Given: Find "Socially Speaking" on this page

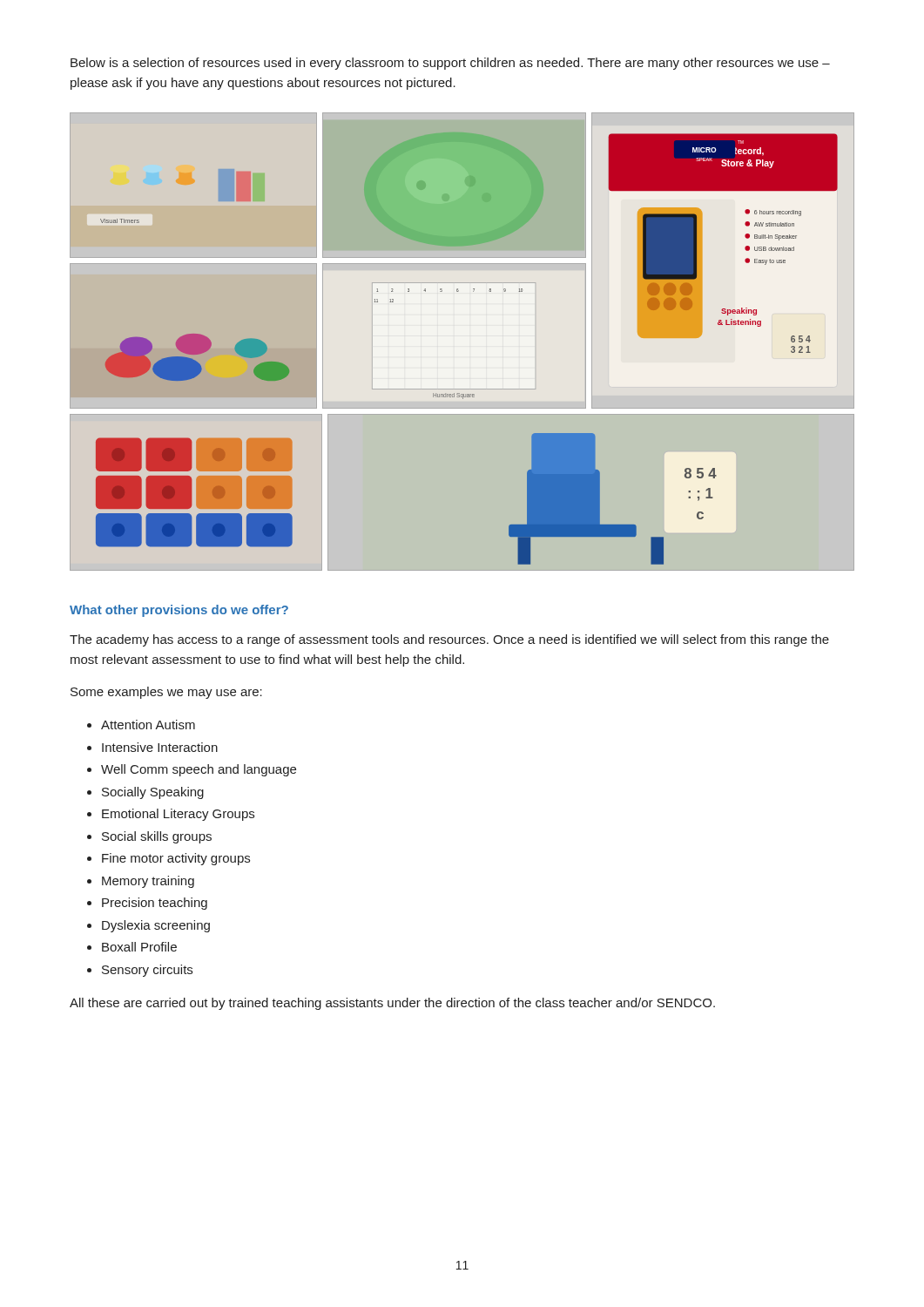Looking at the screenshot, I should click(x=153, y=793).
